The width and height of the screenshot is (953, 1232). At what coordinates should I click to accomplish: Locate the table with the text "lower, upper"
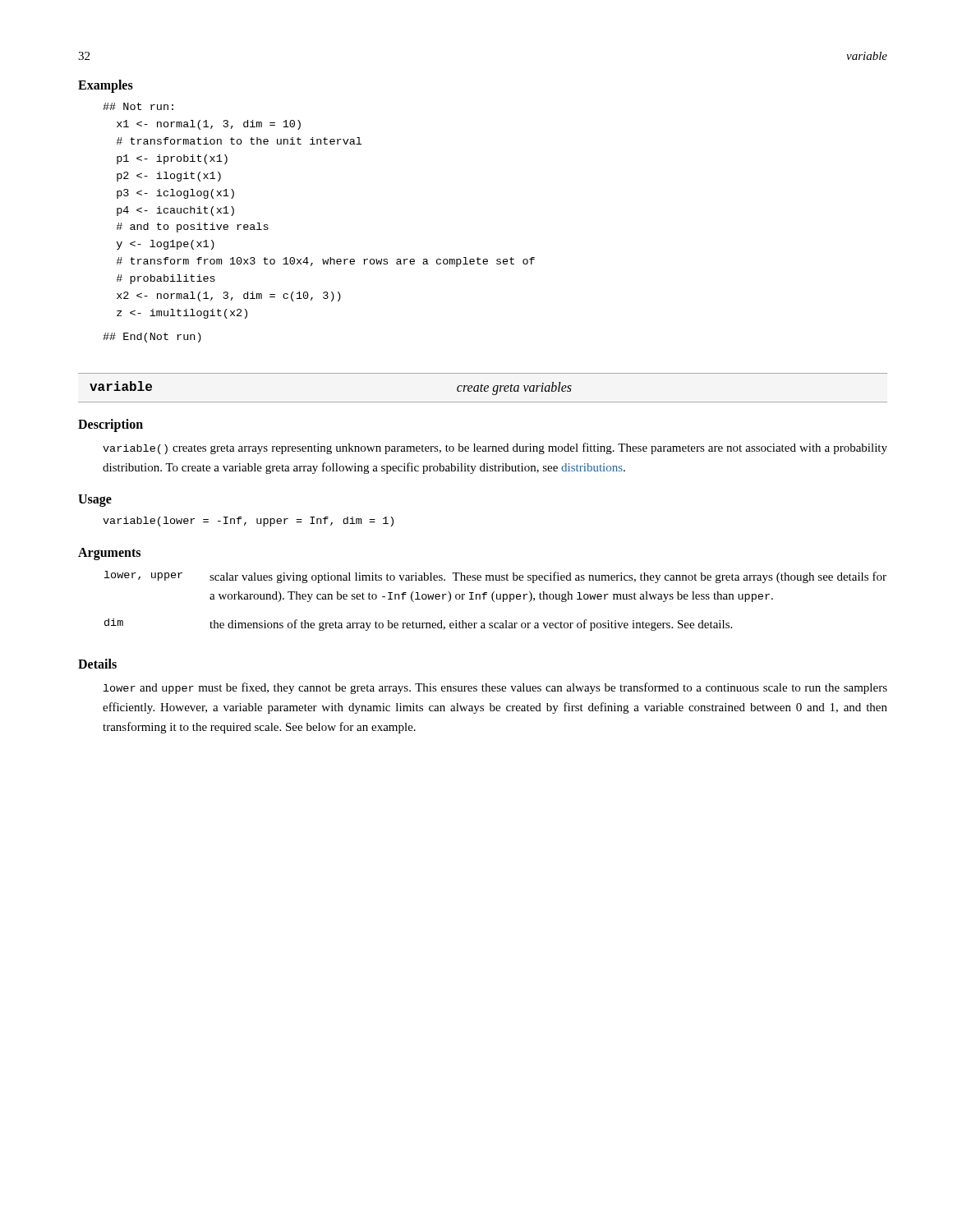(483, 605)
